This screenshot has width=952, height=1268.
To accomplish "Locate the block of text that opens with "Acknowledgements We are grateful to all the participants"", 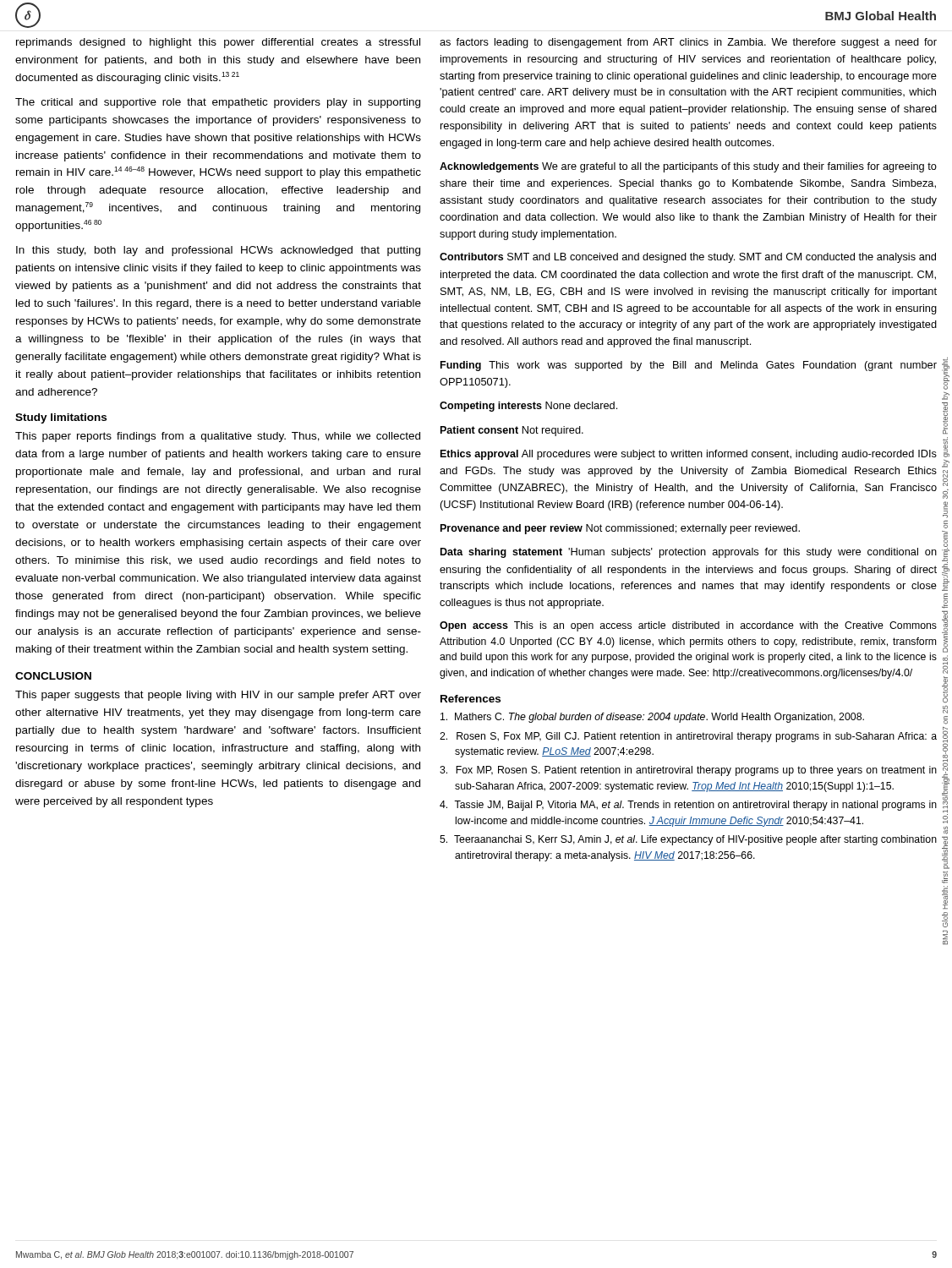I will click(x=688, y=200).
